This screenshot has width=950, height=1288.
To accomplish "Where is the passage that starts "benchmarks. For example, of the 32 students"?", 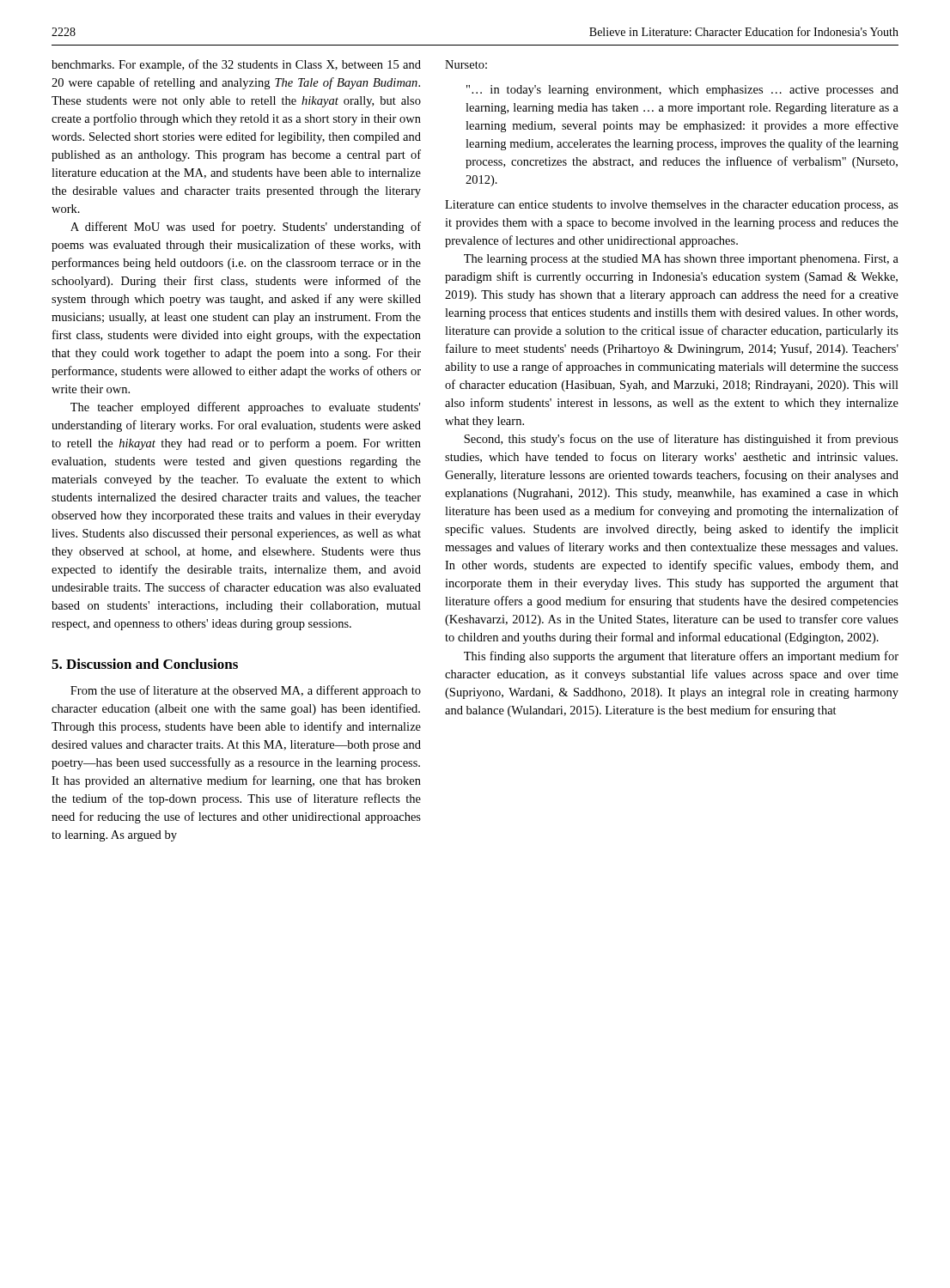I will [x=236, y=137].
